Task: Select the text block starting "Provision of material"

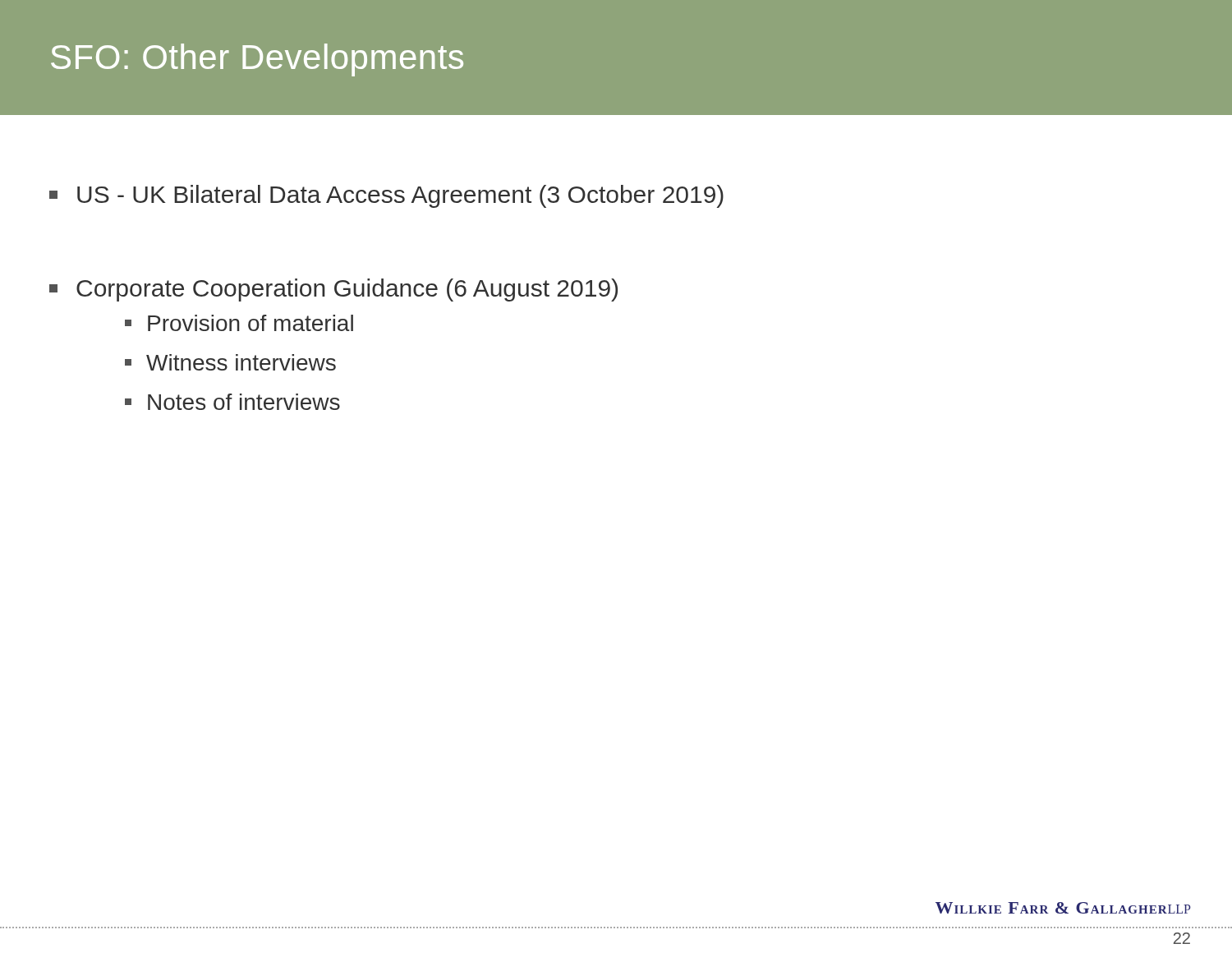Action: click(x=240, y=324)
